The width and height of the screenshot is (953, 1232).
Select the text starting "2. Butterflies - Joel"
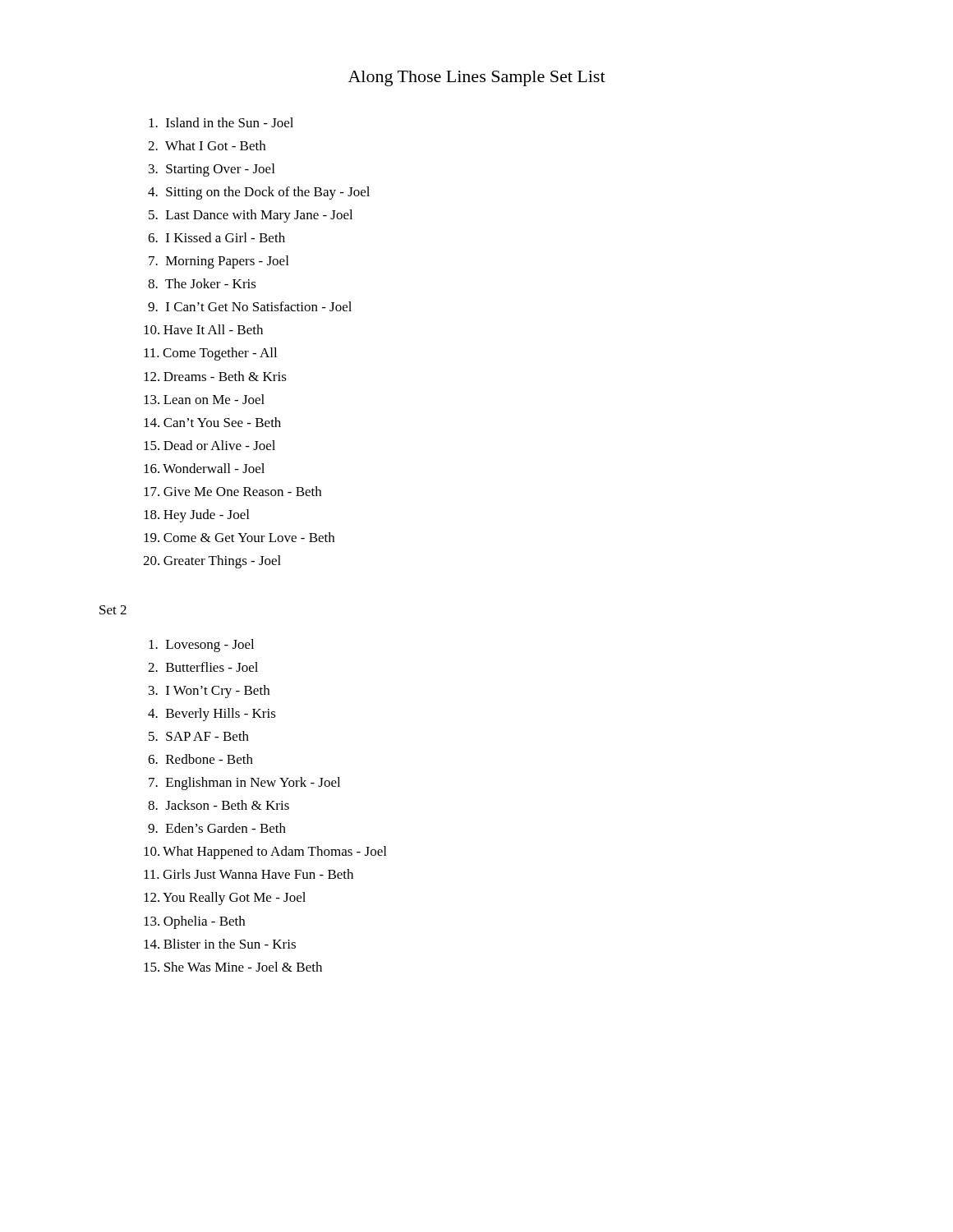click(x=203, y=667)
